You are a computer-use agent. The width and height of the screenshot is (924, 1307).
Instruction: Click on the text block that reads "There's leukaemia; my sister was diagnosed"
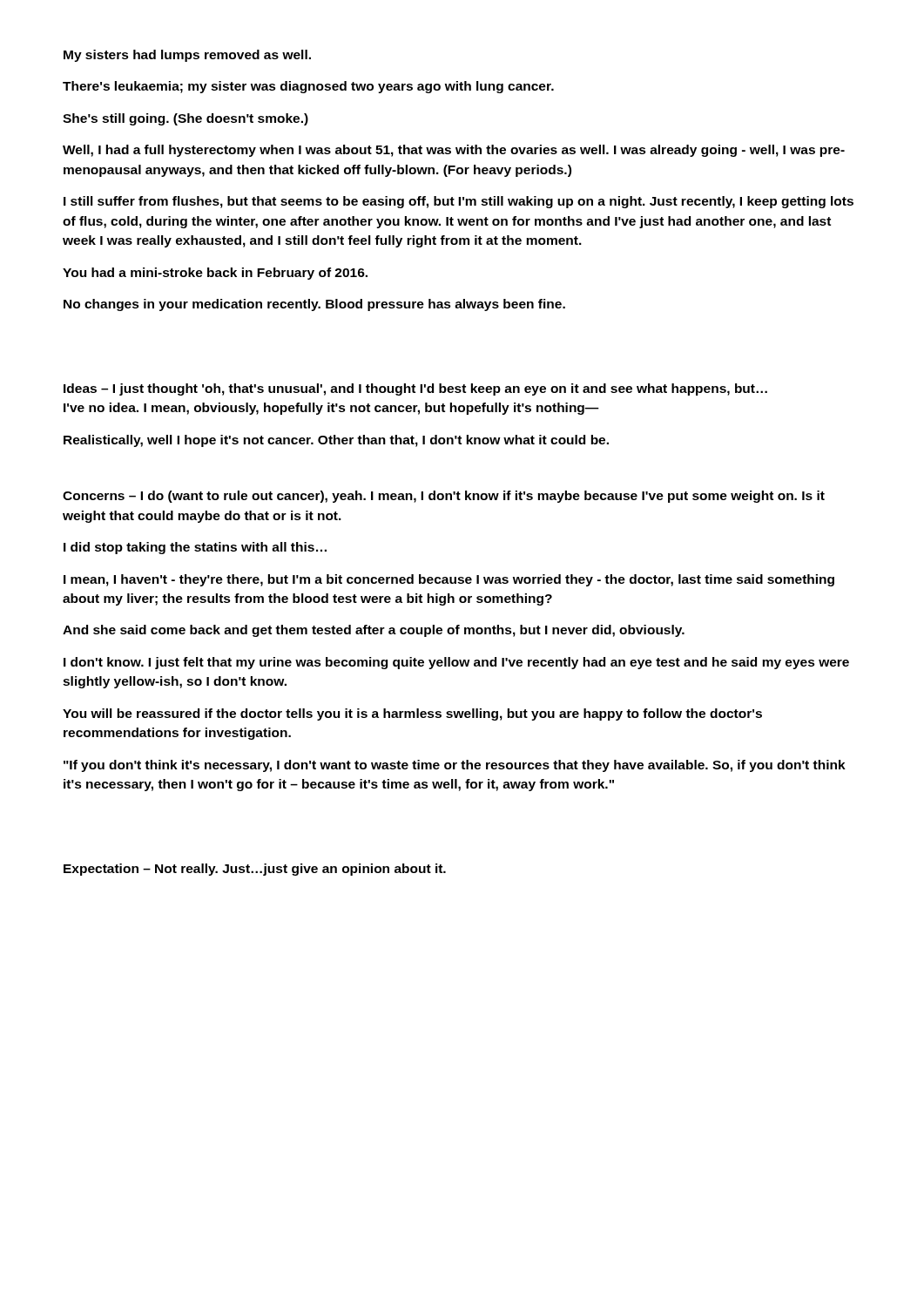[309, 86]
